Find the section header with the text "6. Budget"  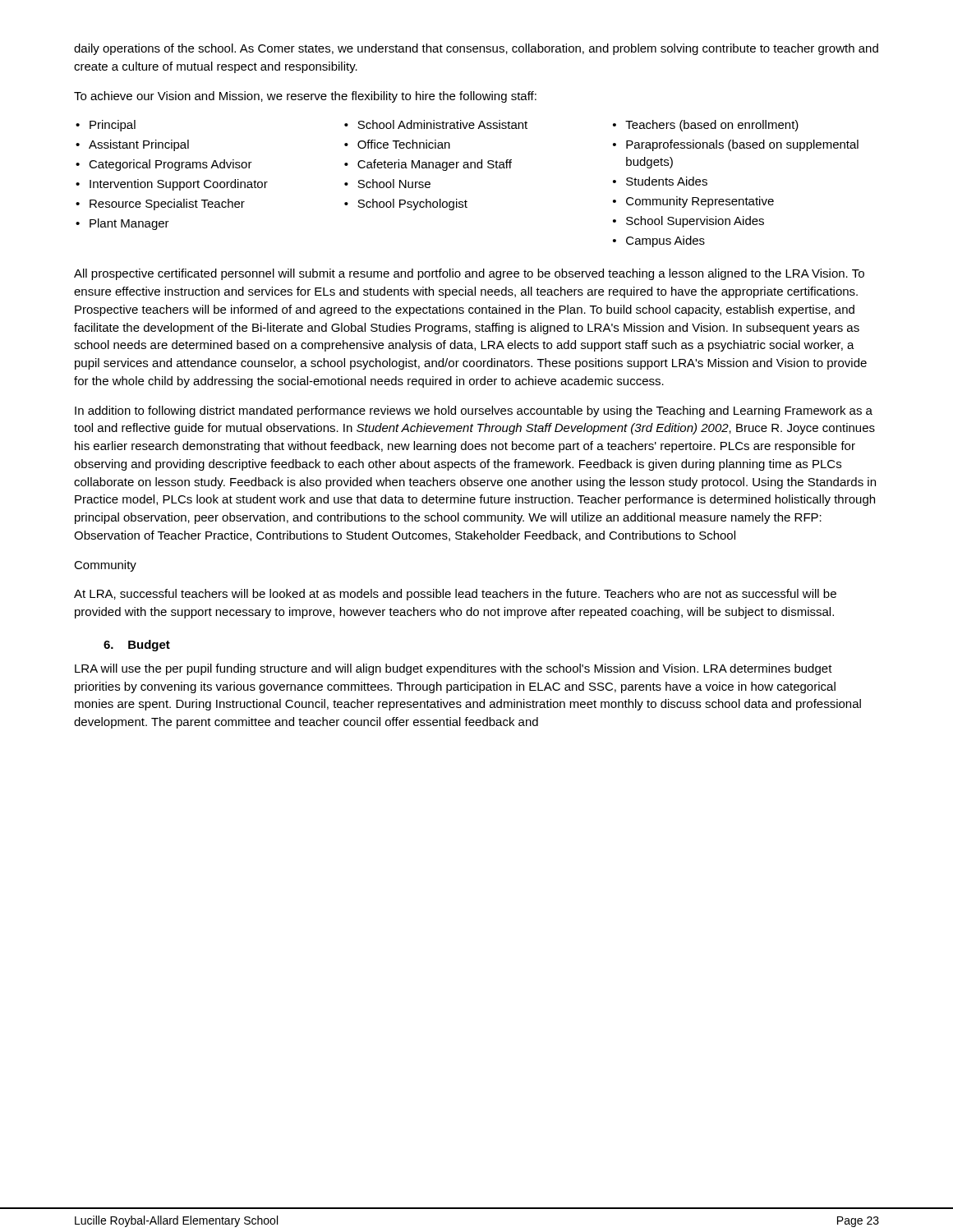tap(137, 644)
